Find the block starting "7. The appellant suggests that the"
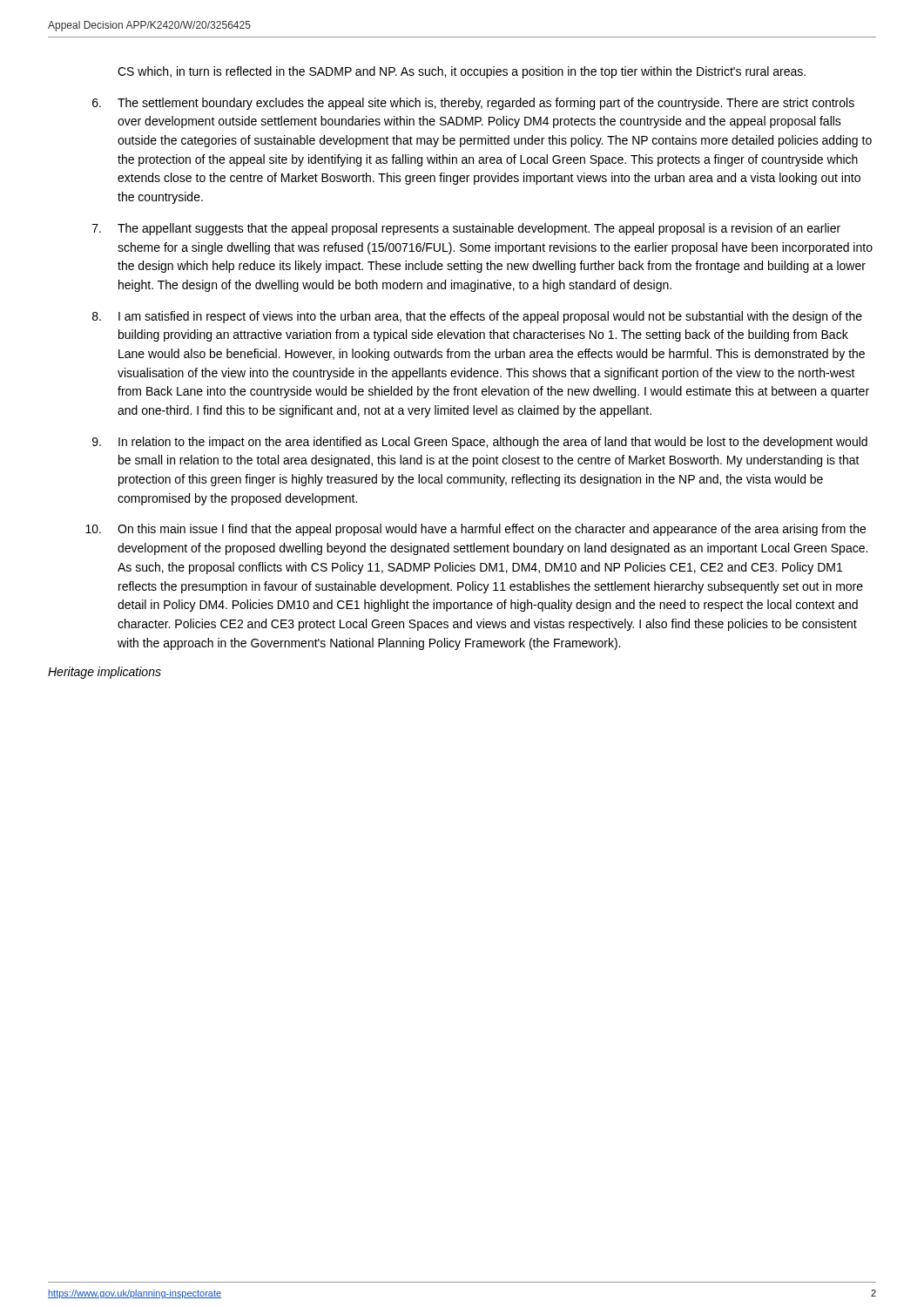The height and width of the screenshot is (1307, 924). tap(462, 257)
